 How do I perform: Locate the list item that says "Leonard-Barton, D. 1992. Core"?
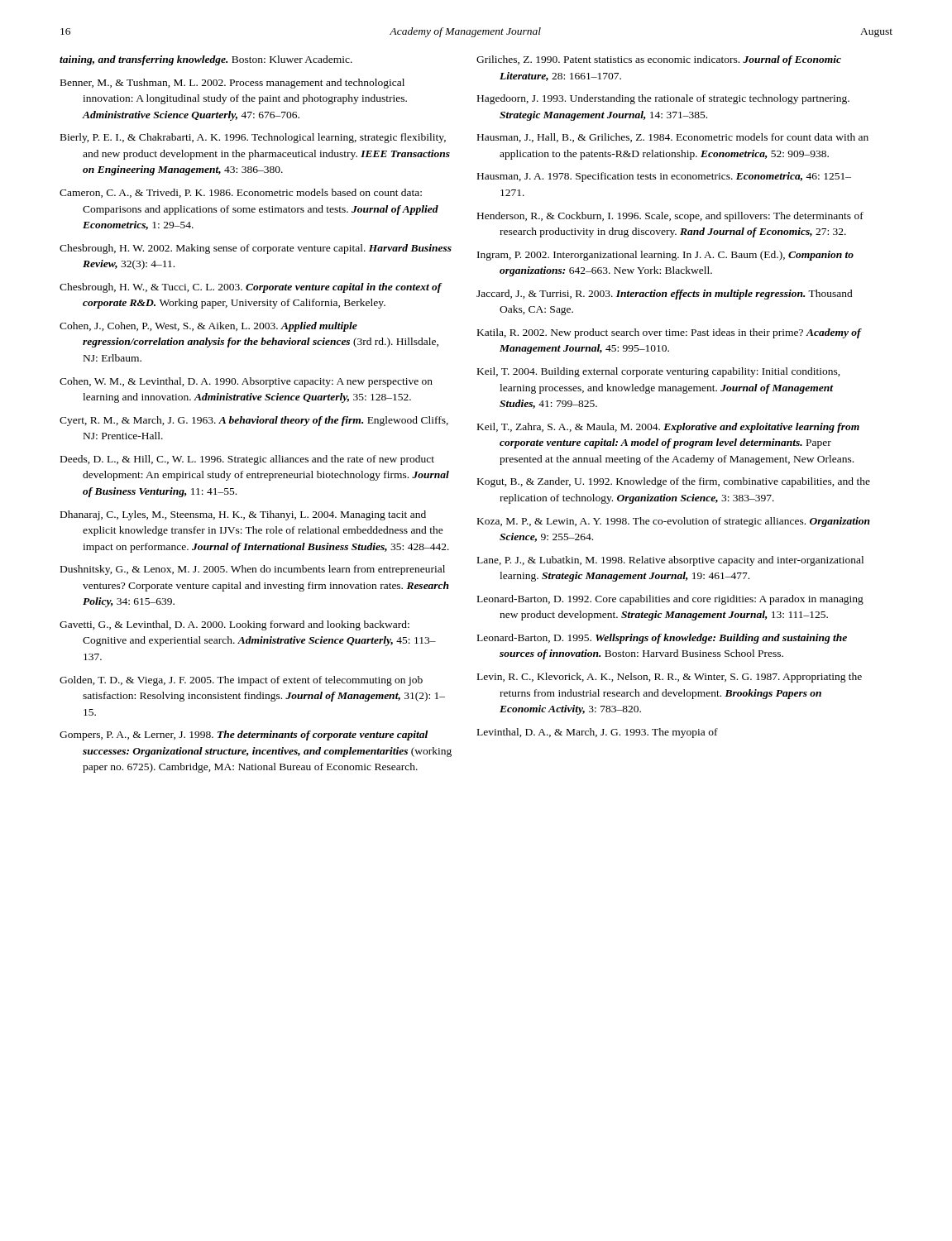click(670, 606)
